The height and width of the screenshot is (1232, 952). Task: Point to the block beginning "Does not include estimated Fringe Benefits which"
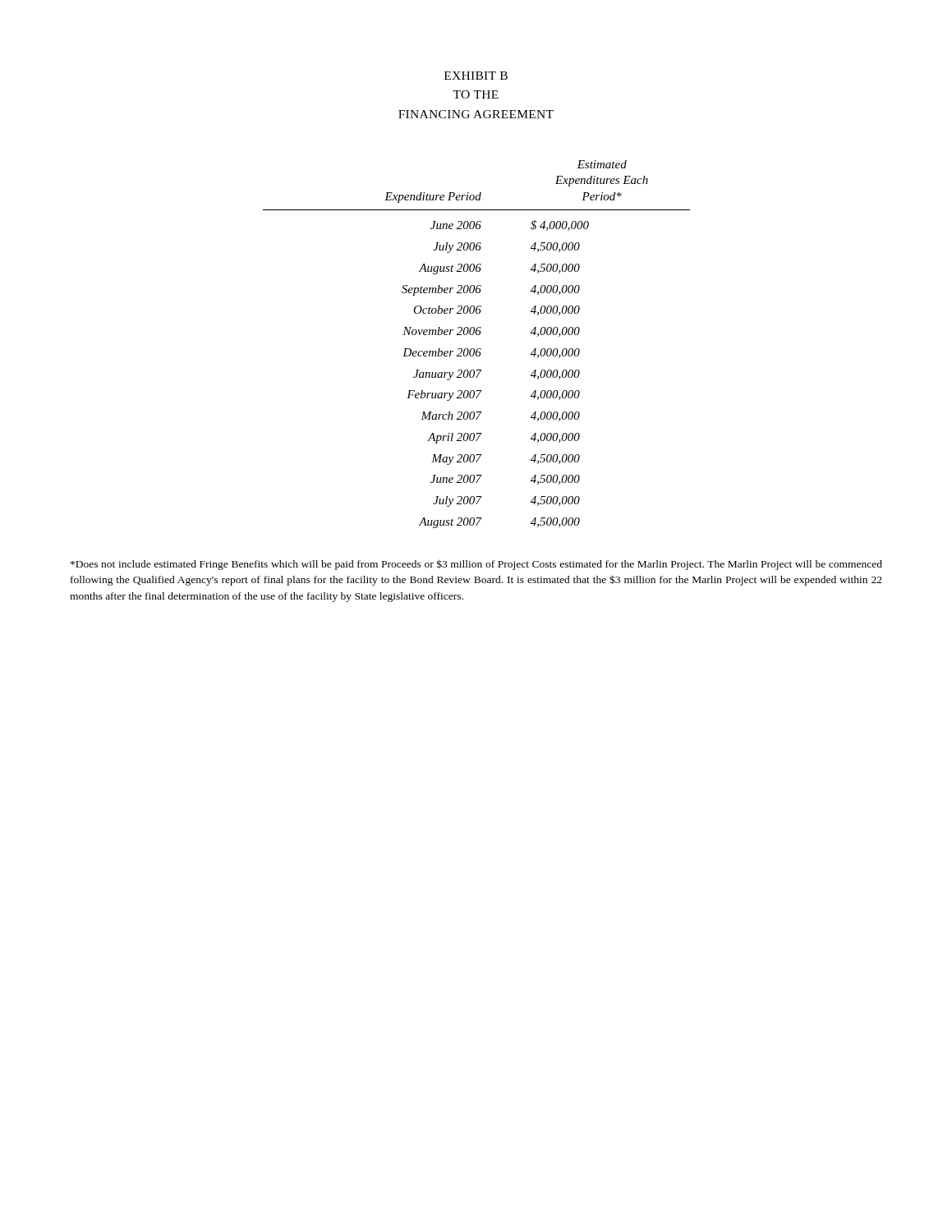tap(476, 579)
